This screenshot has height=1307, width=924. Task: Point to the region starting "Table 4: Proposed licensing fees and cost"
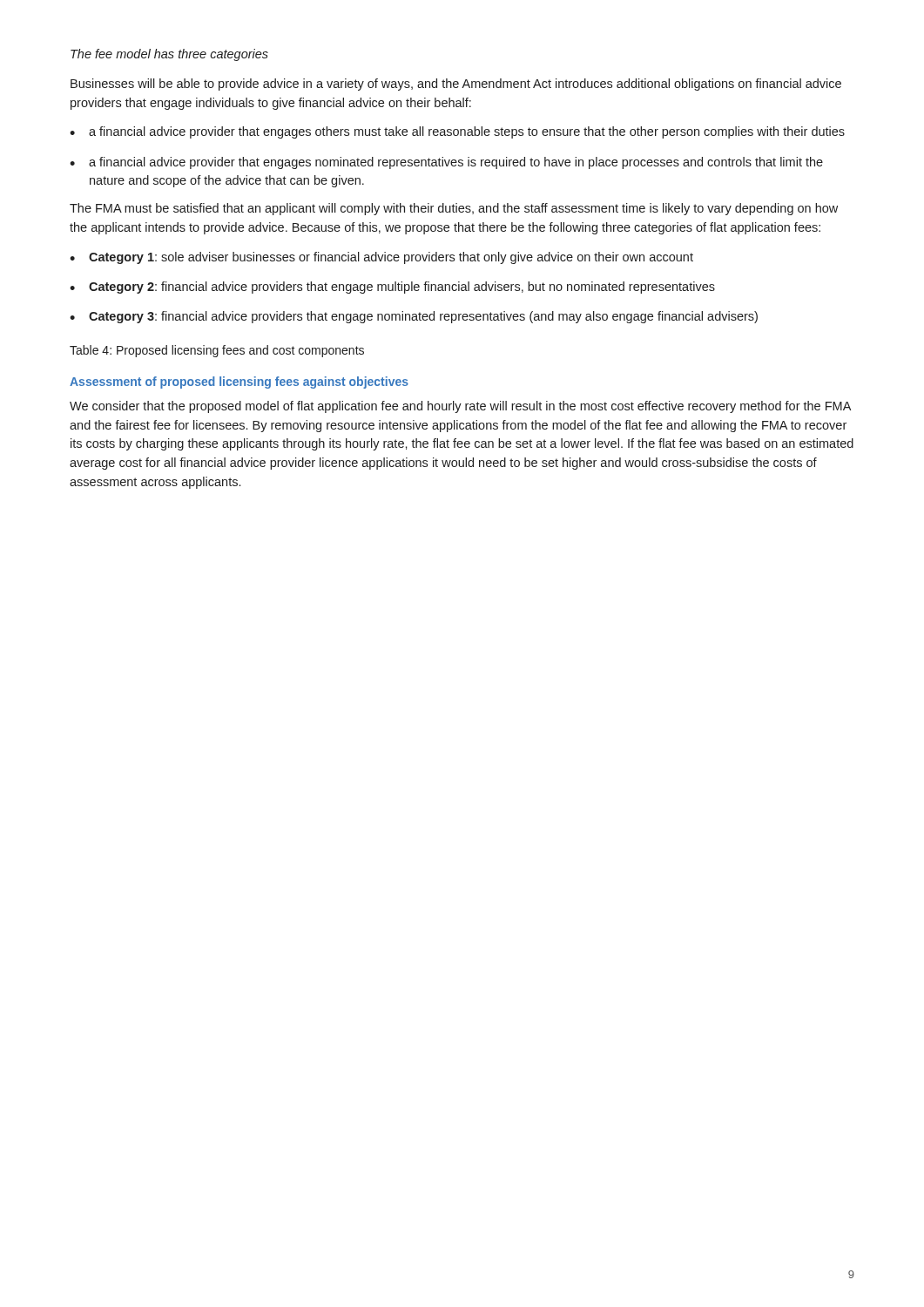(x=217, y=350)
